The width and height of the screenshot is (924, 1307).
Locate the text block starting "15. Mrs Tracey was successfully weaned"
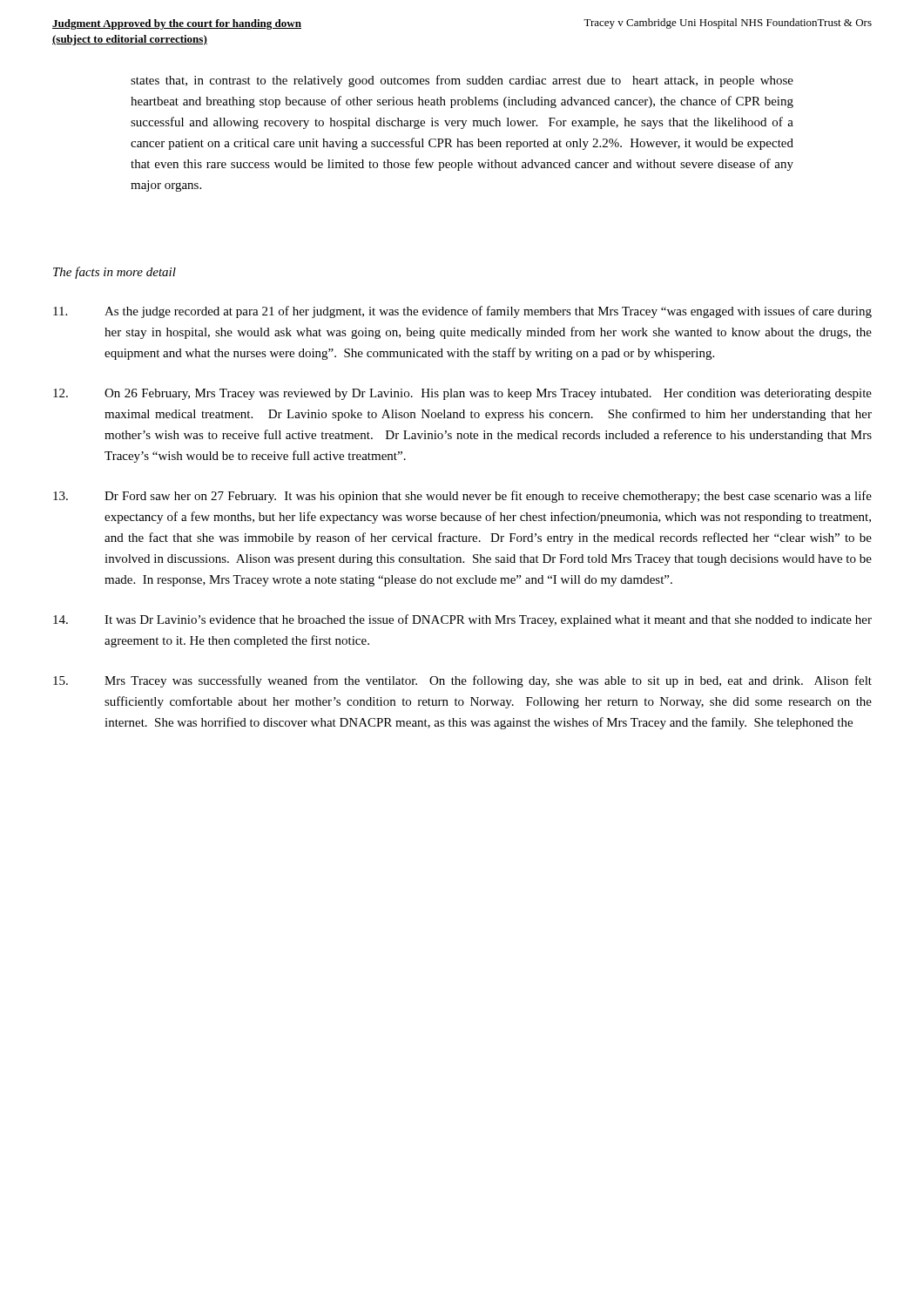click(x=462, y=701)
